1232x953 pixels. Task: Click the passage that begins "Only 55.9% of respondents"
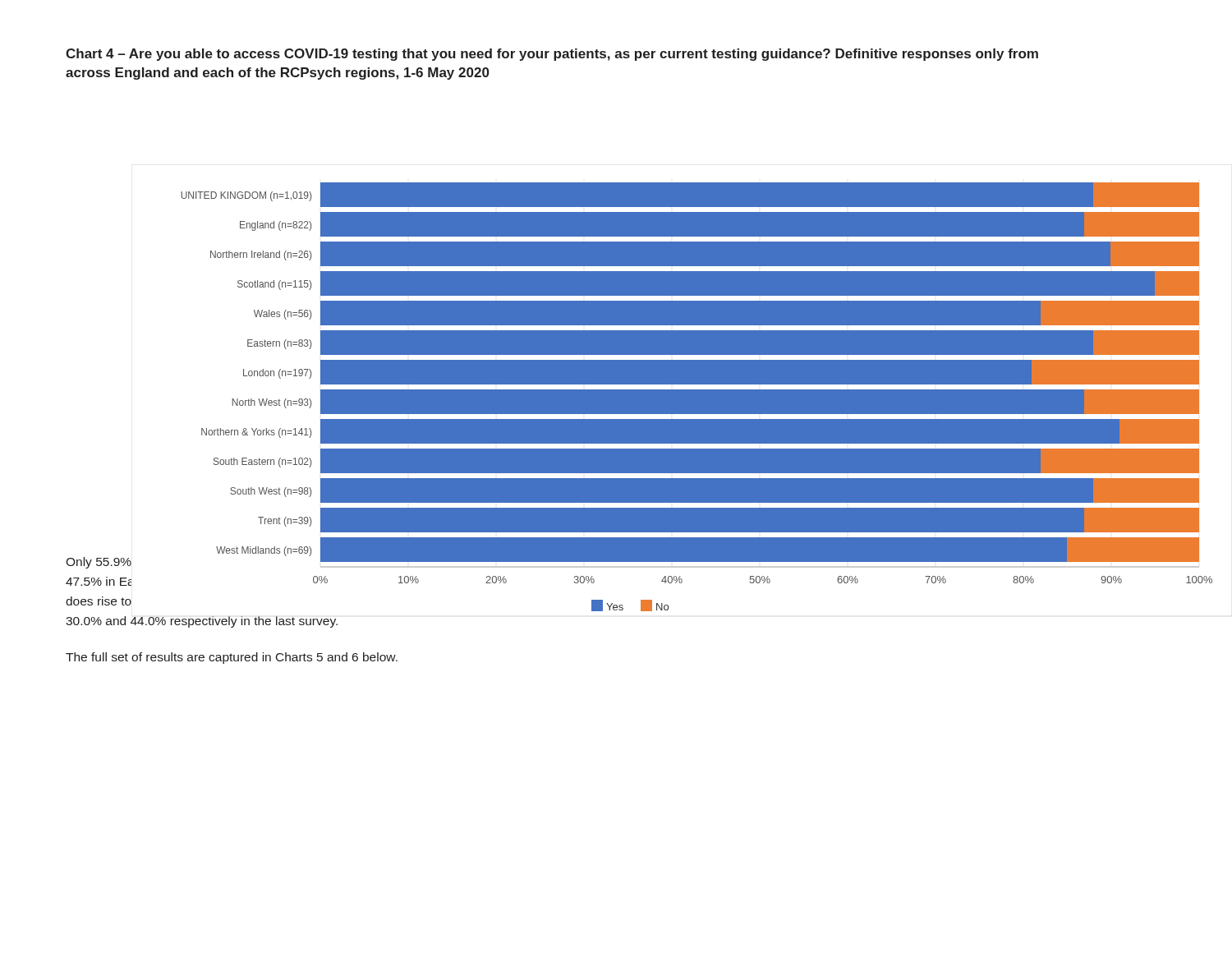590,591
